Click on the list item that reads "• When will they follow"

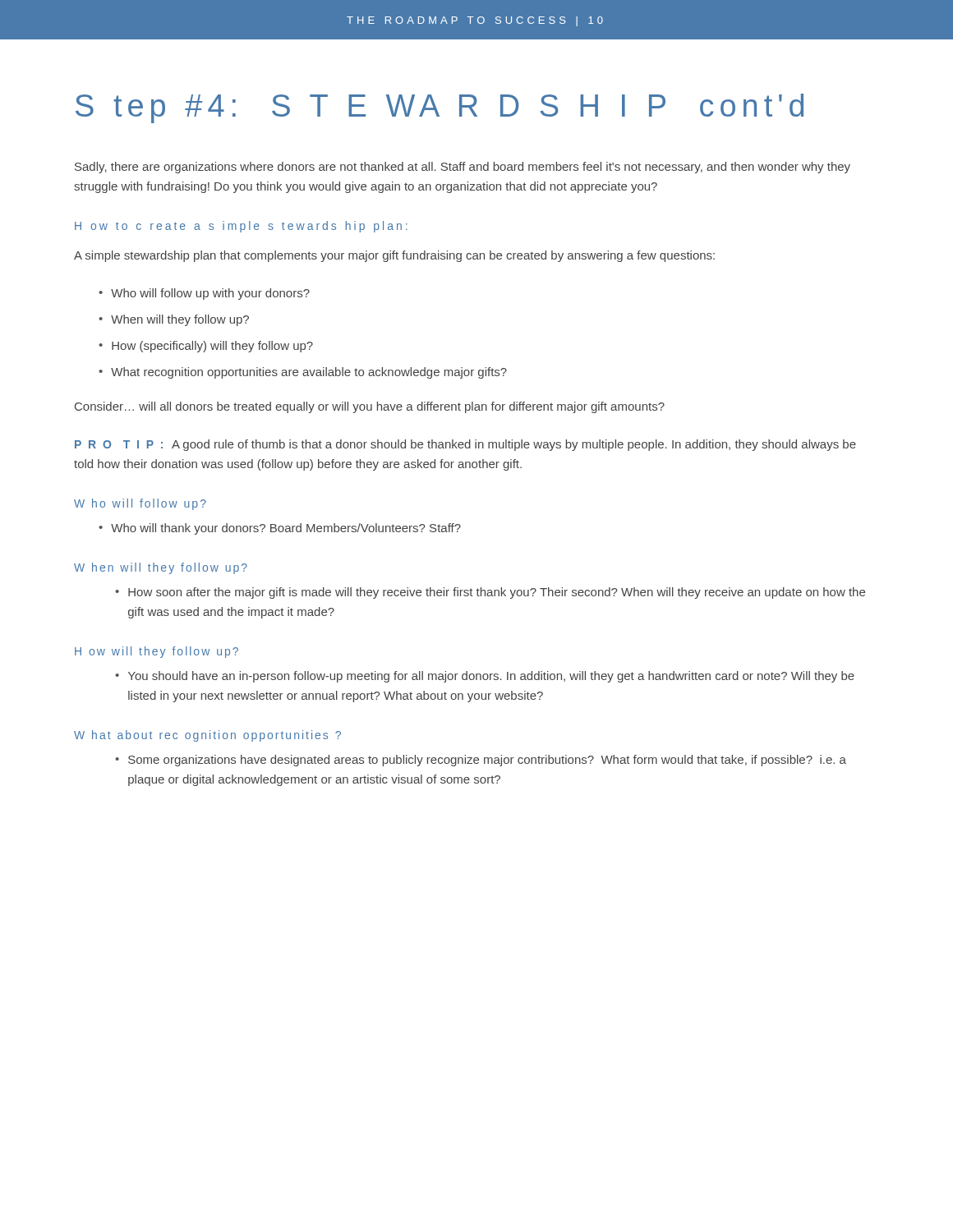(x=174, y=319)
